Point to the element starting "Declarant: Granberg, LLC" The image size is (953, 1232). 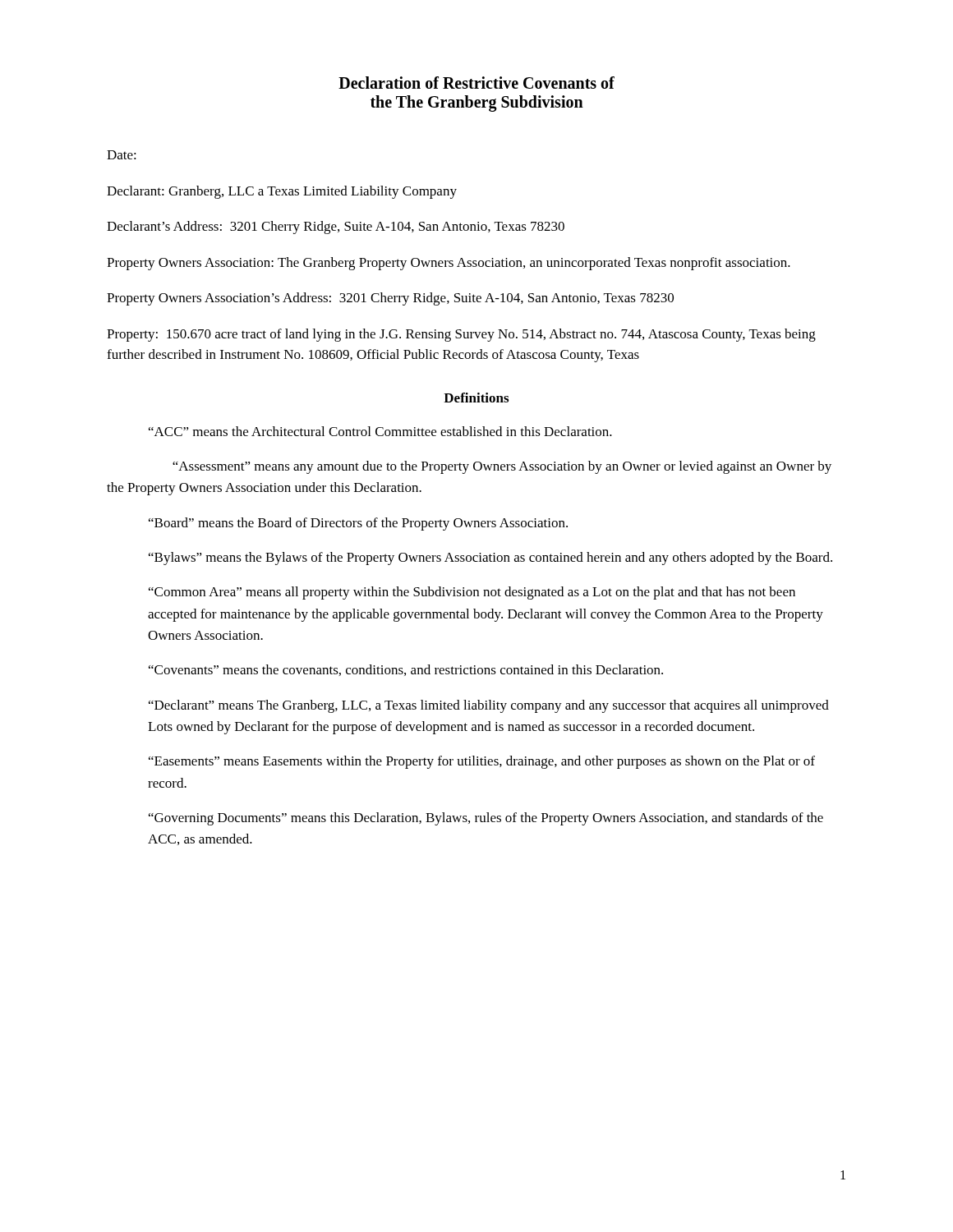(282, 191)
